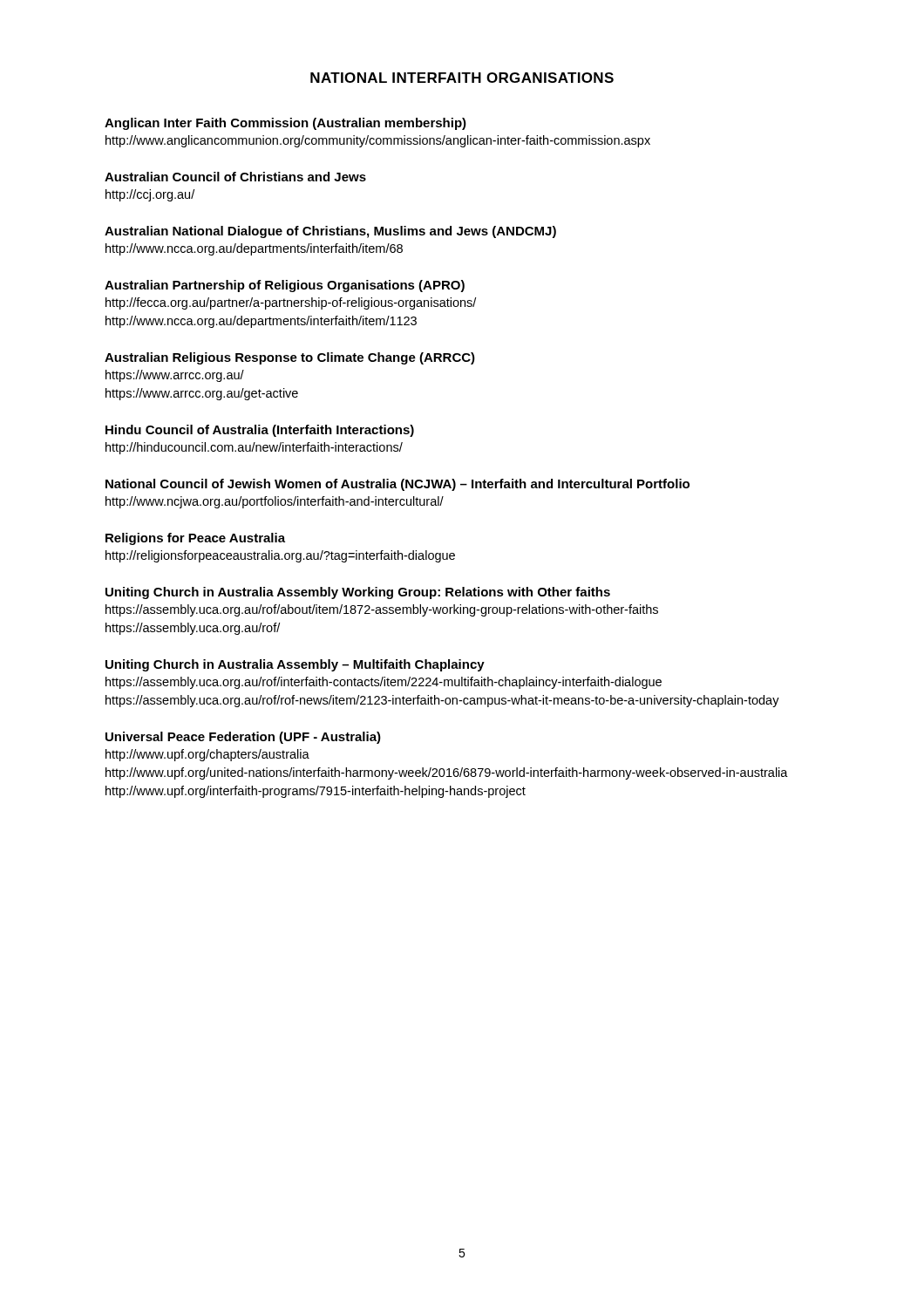The width and height of the screenshot is (924, 1308).
Task: Click on the element starting "Australian National Dialogue of Christians, Muslims and Jews"
Action: [462, 241]
